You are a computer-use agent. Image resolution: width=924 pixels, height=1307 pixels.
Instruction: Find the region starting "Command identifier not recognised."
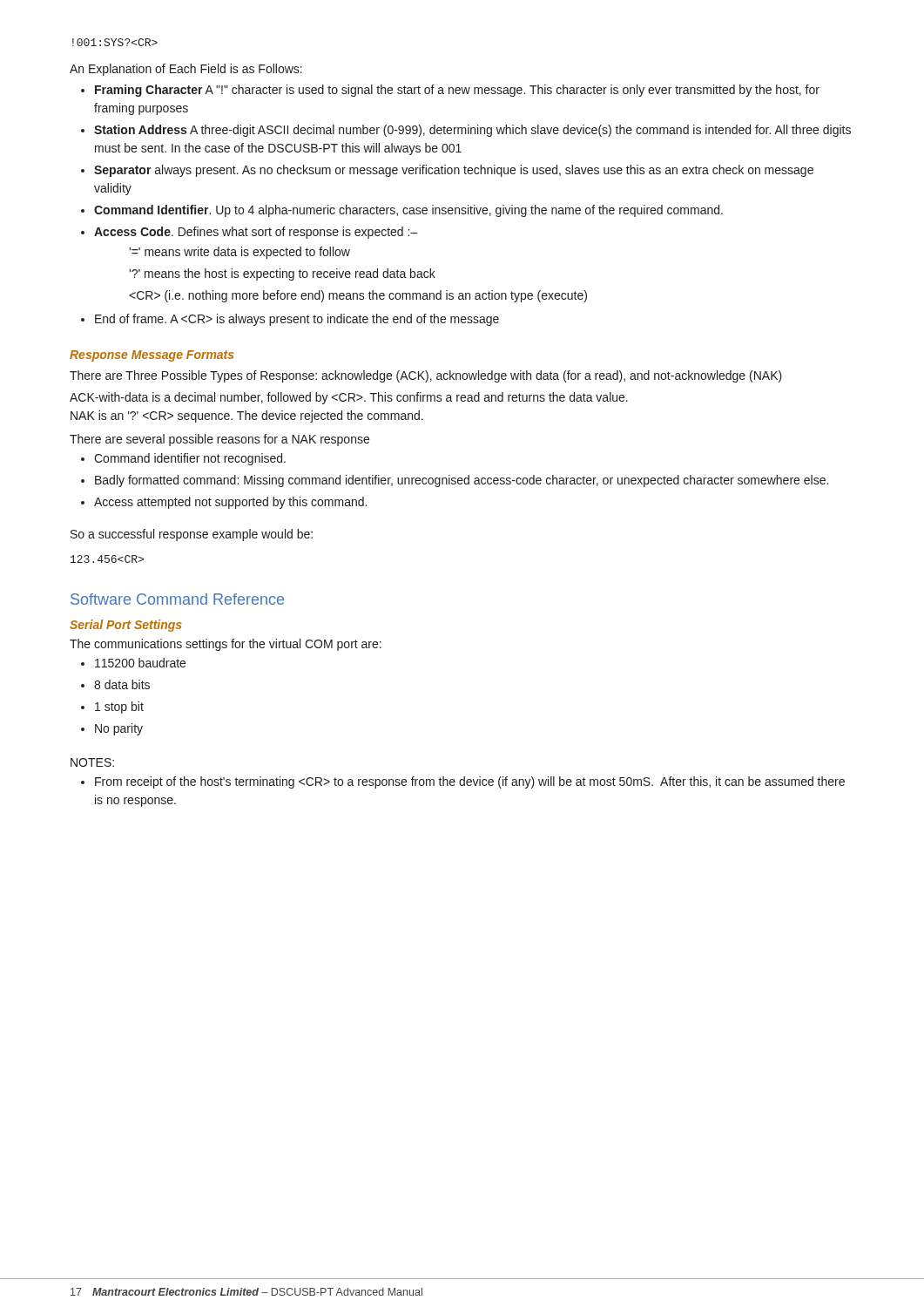[190, 458]
